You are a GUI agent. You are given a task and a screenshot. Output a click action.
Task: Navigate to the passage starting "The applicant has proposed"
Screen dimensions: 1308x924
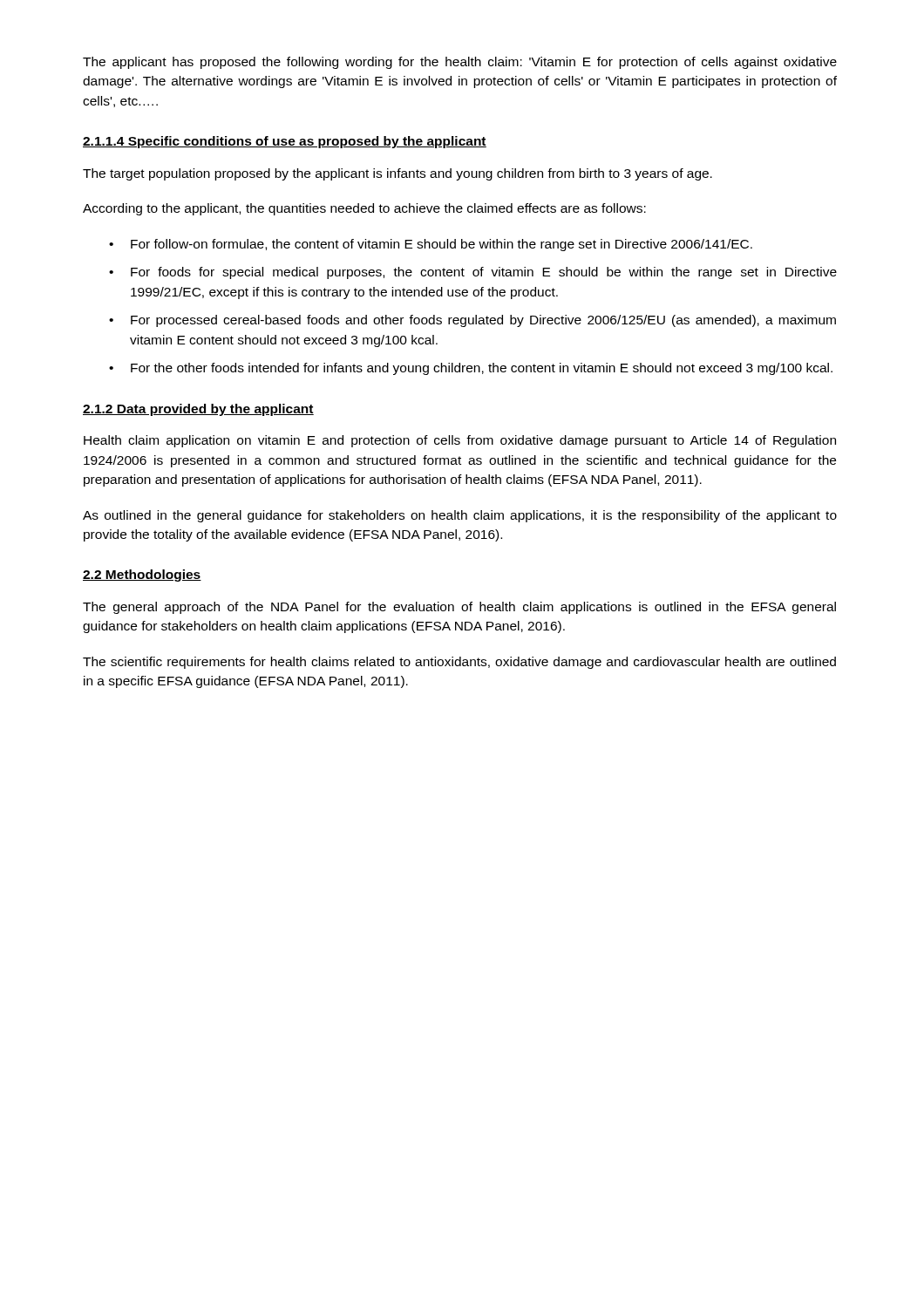[x=460, y=81]
